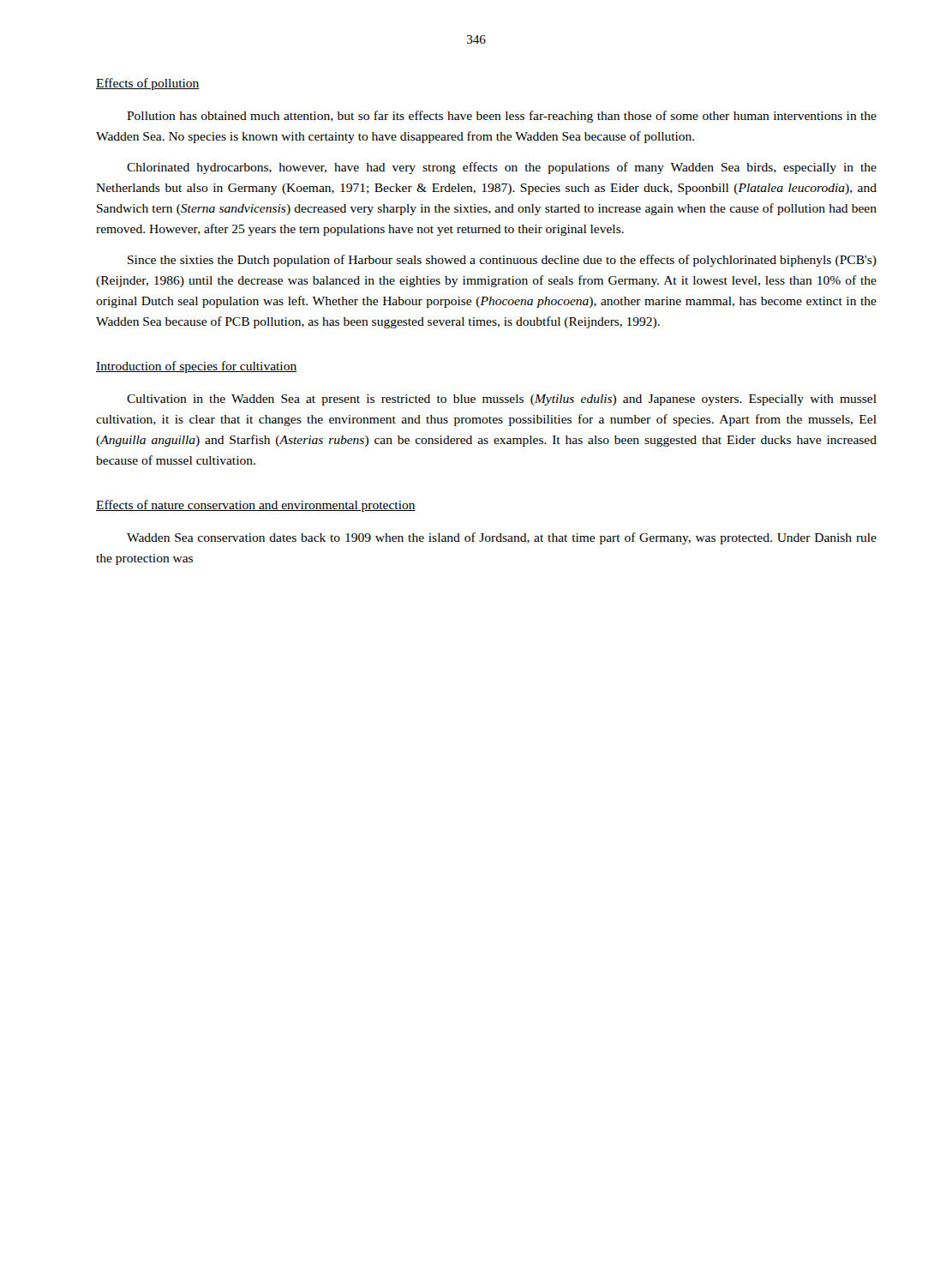
Task: Click on the section header containing "Effects of nature conservation and environmental protection"
Action: [x=256, y=505]
